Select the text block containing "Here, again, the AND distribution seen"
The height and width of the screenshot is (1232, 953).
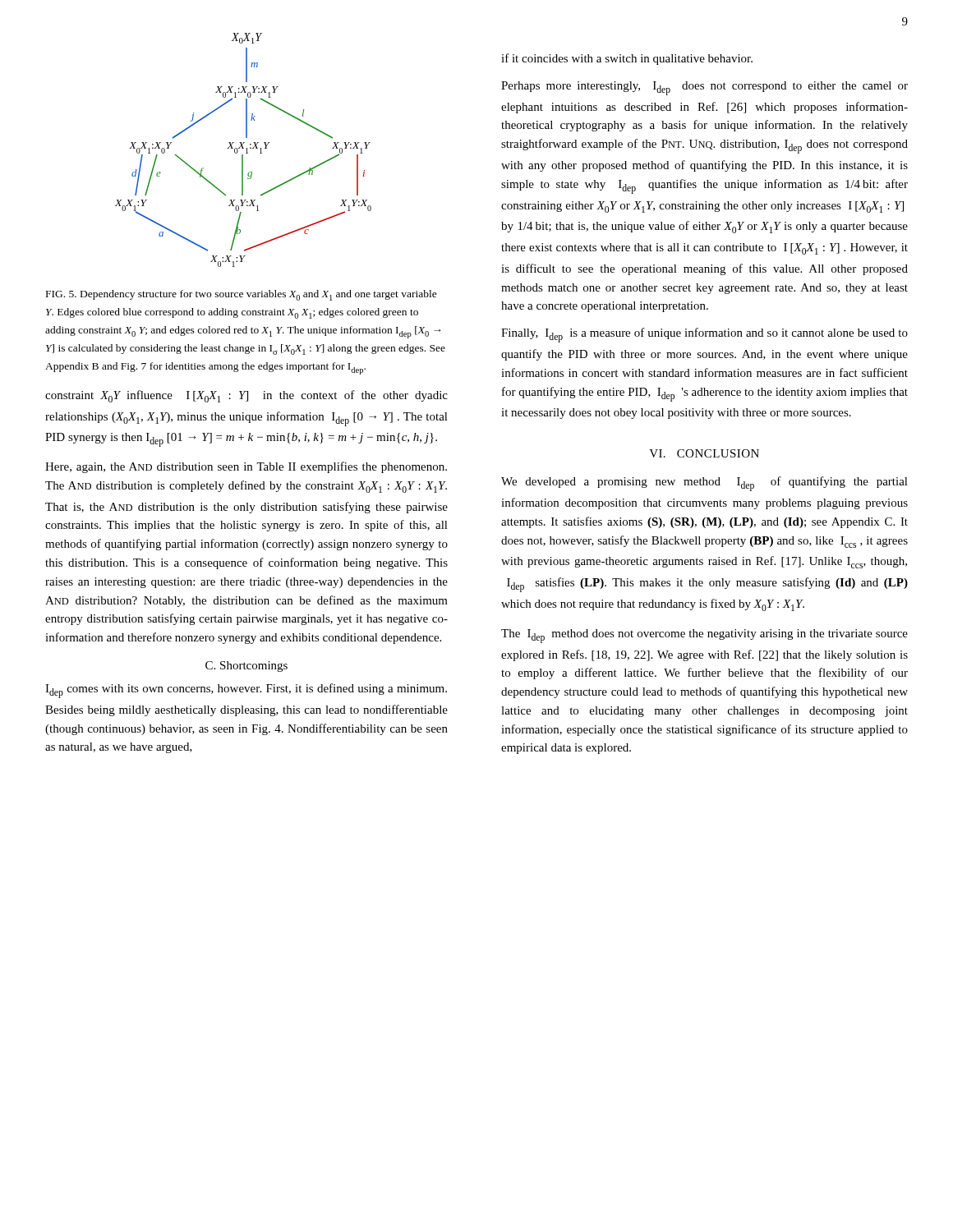tap(246, 552)
